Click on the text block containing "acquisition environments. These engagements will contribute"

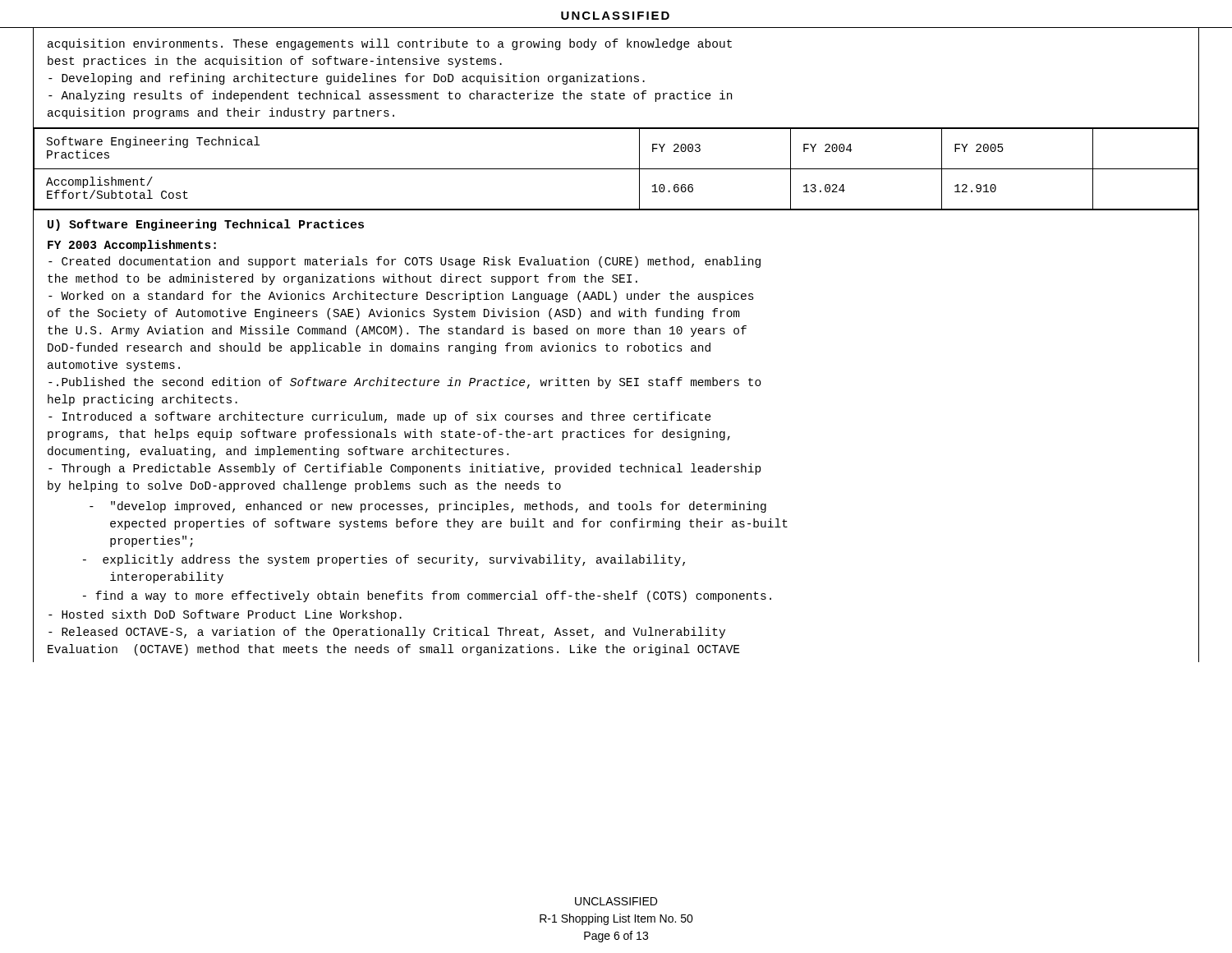pyautogui.click(x=390, y=79)
